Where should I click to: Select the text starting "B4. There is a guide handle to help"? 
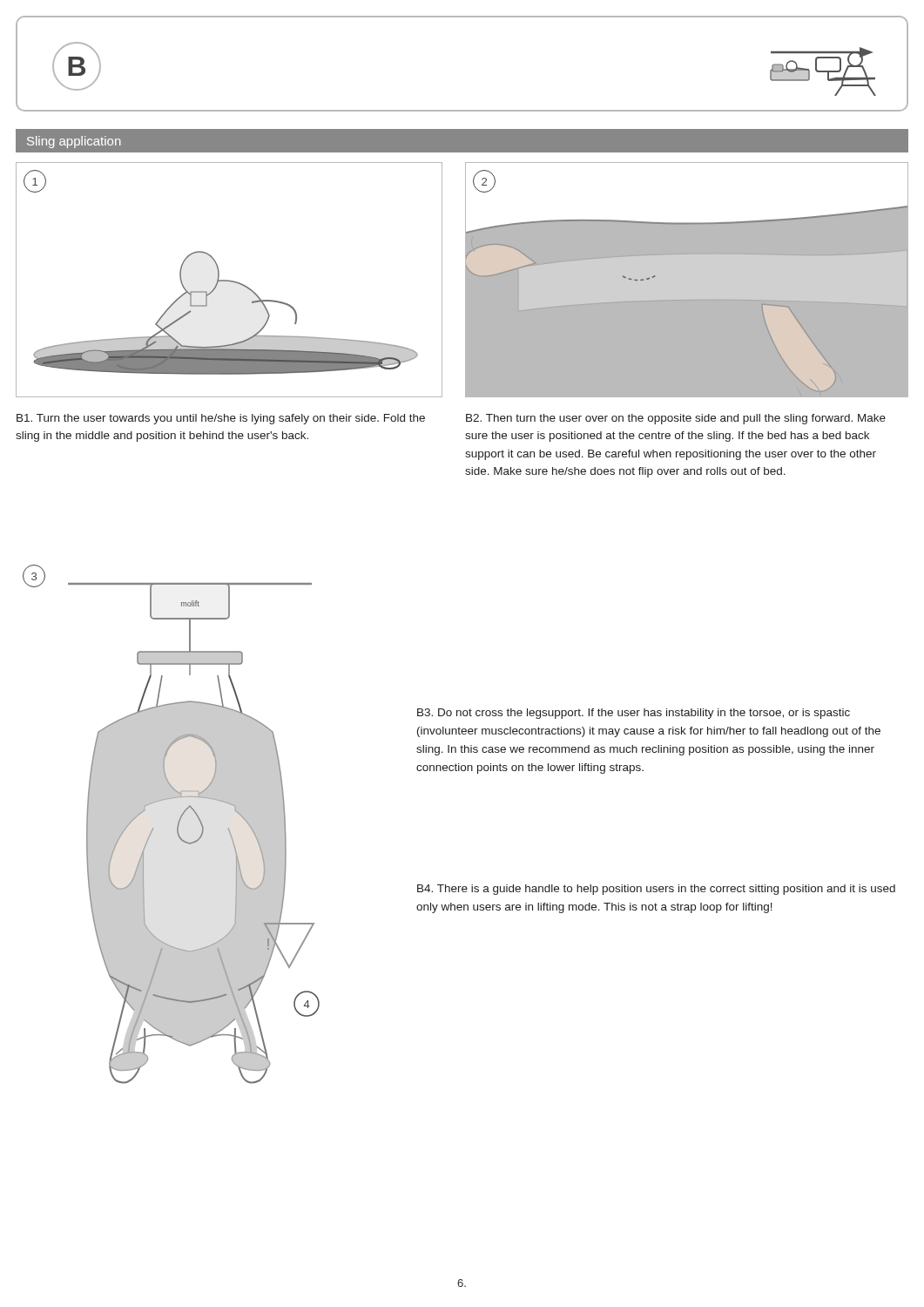coord(656,897)
